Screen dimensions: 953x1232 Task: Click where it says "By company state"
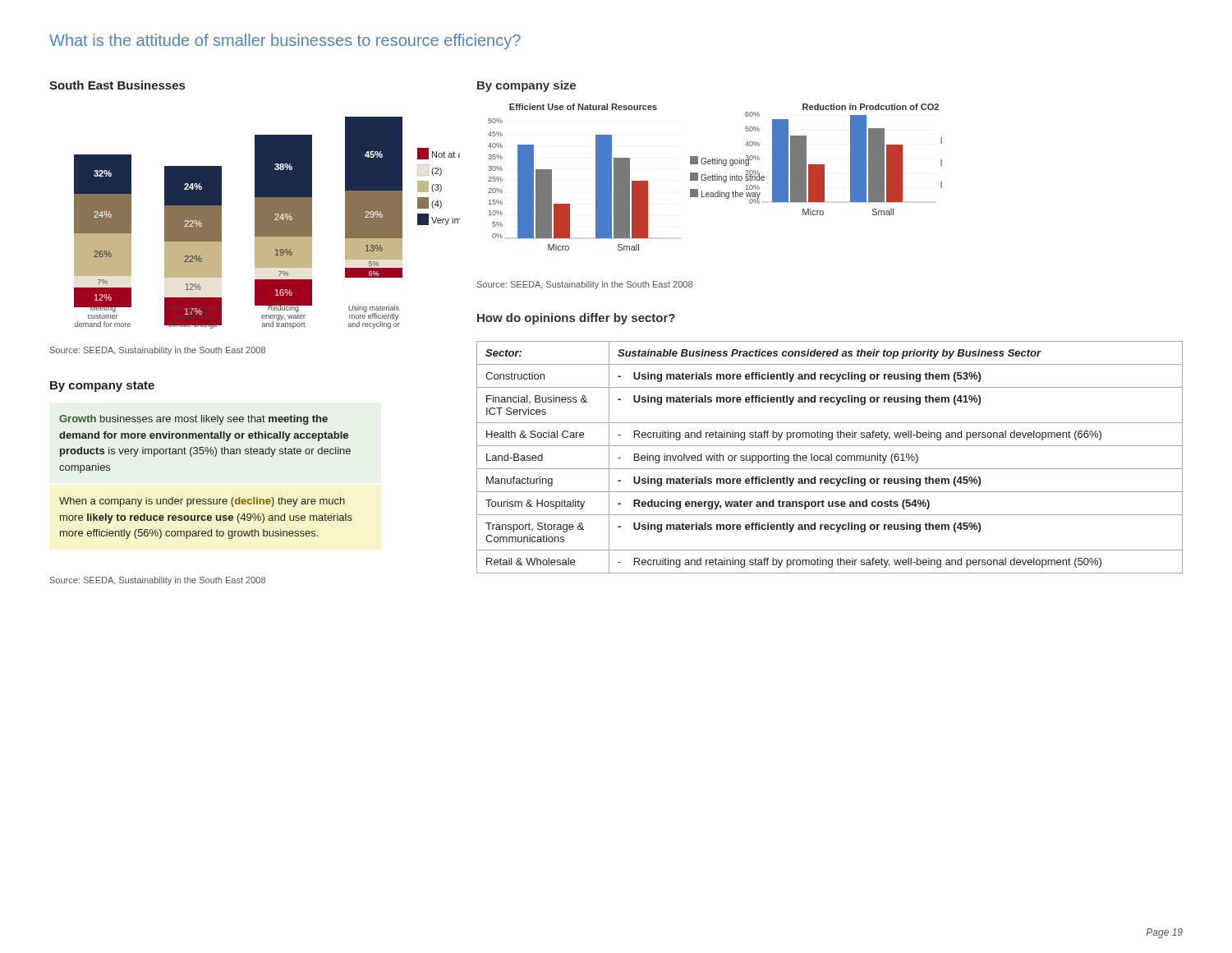pyautogui.click(x=102, y=385)
